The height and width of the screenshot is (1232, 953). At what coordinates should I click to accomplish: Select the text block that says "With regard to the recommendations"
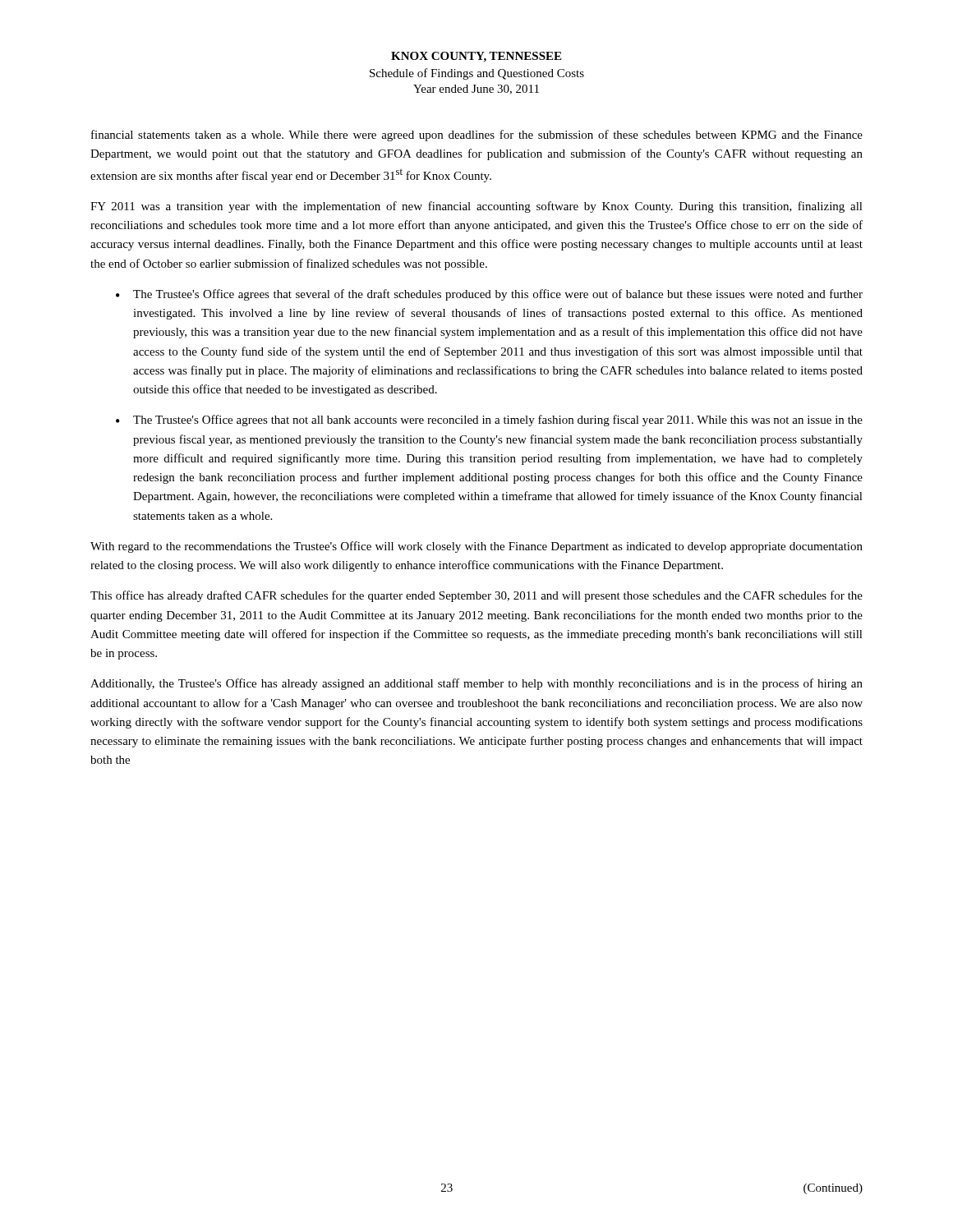pos(476,556)
